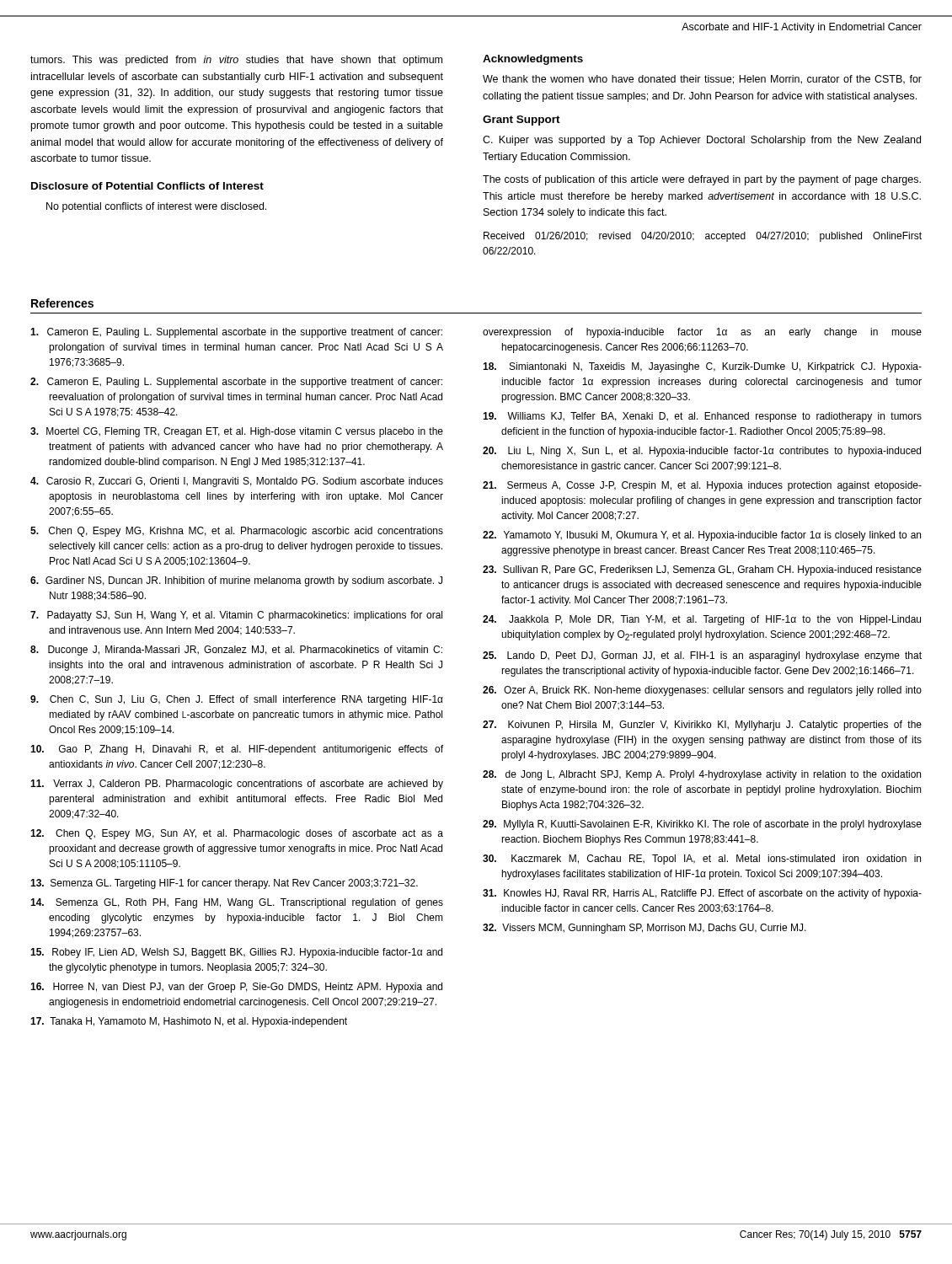
Task: Where is the passage that starts "26. Ozer A, Bruick RK. Non-heme dioxygenases:"?
Action: pos(702,698)
